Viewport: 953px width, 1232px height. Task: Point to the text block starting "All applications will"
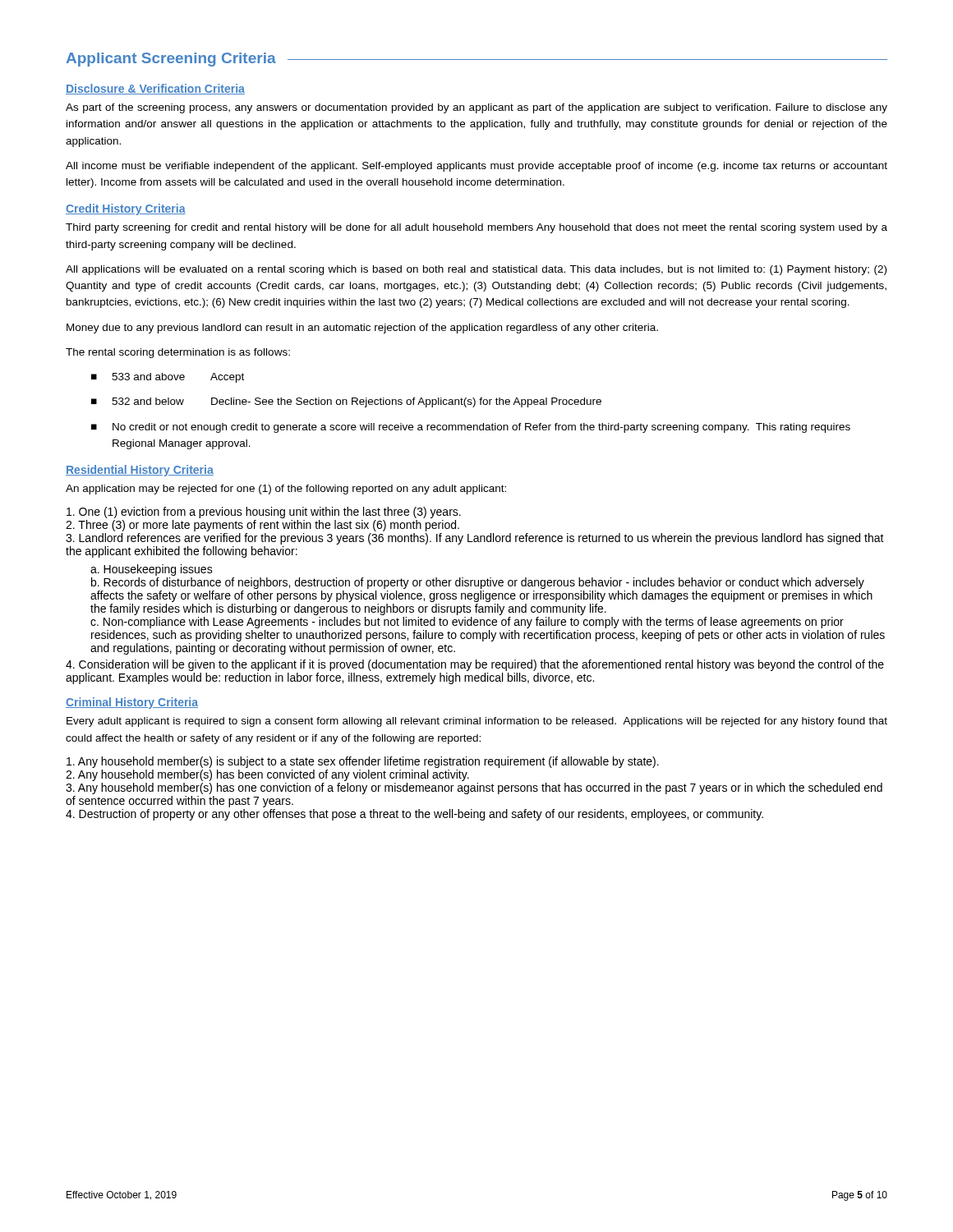[x=476, y=285]
